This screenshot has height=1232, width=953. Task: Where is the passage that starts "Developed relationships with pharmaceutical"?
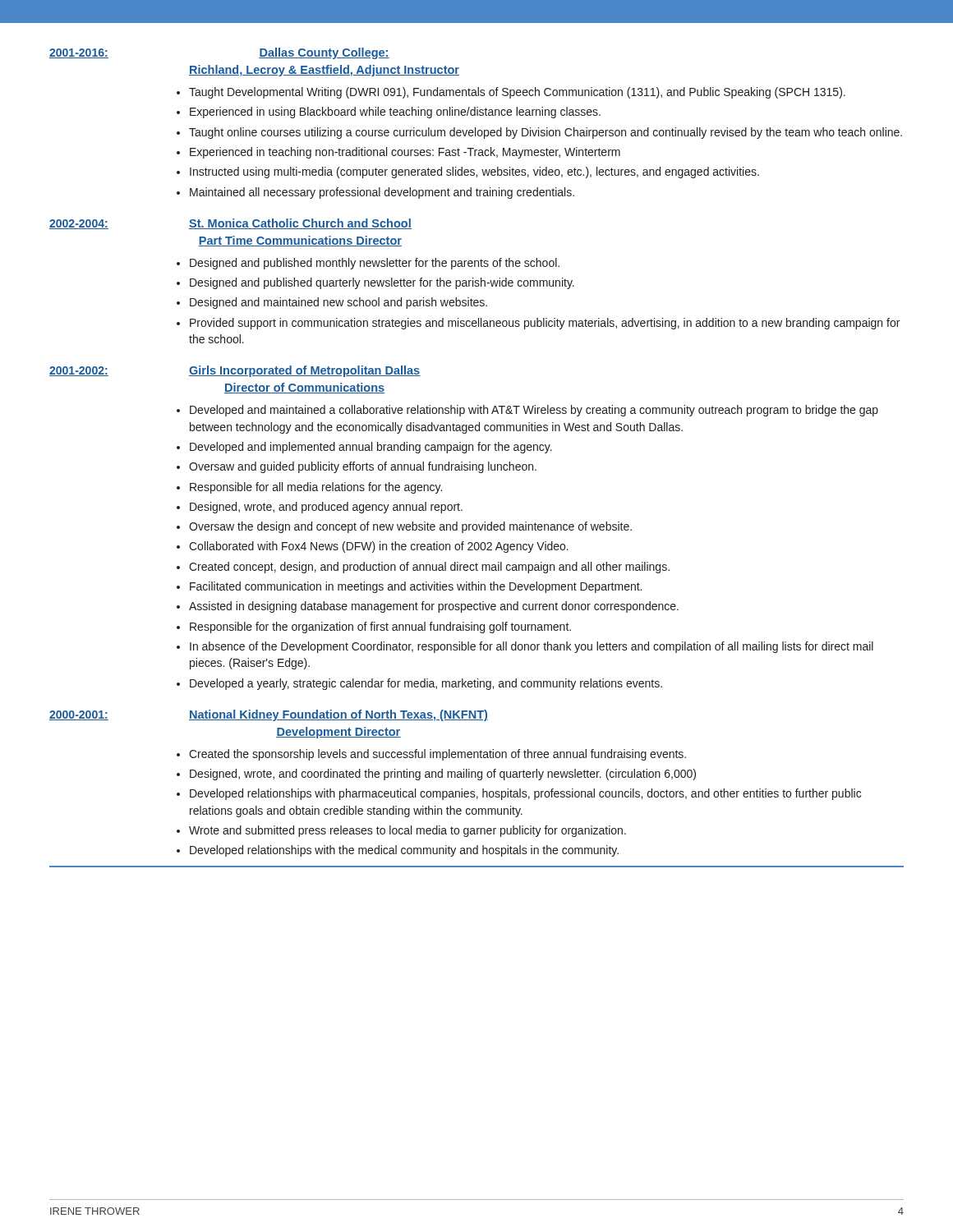(525, 802)
